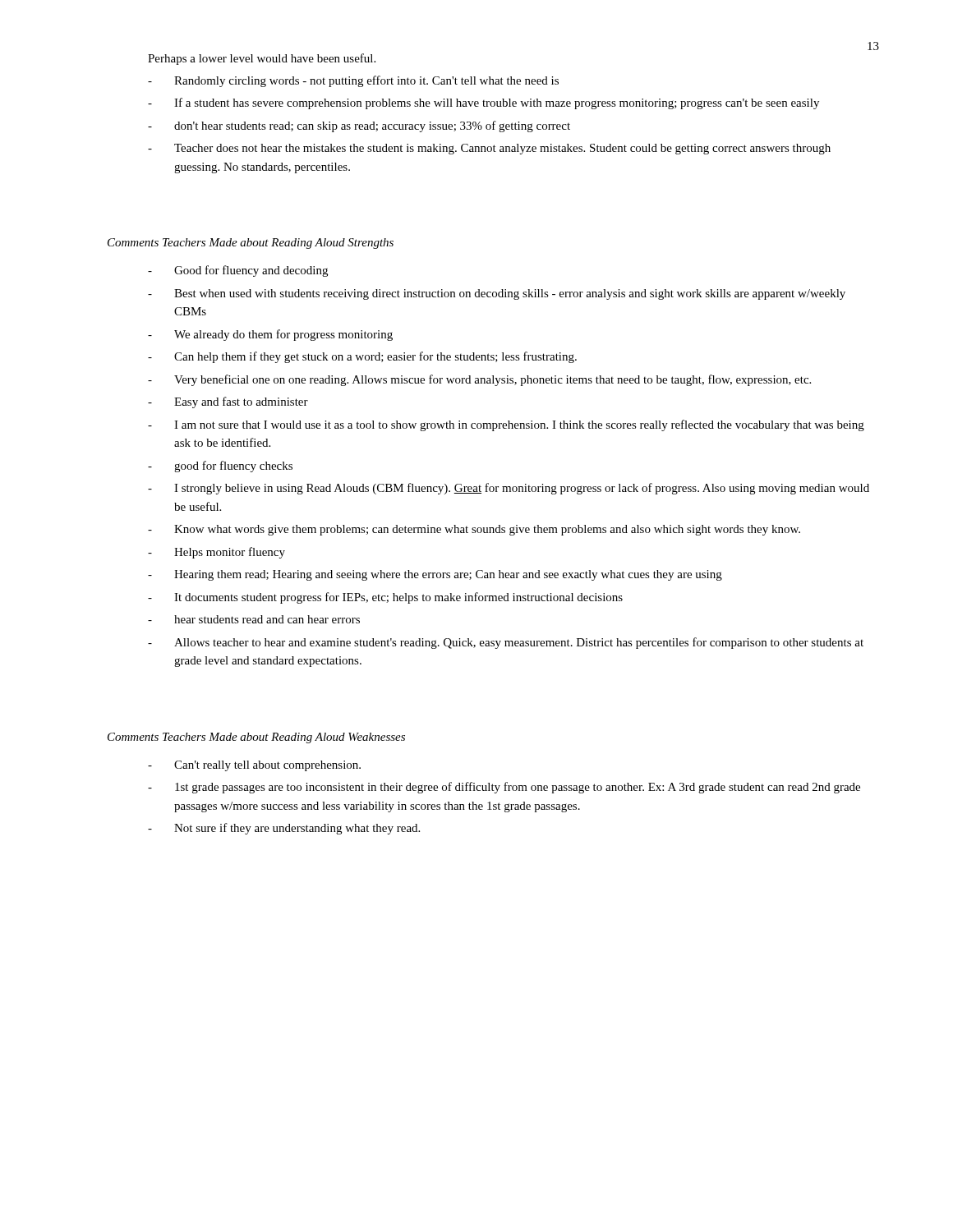This screenshot has height=1232, width=953.
Task: Locate the passage starting "- 1st grade passages are too"
Action: [x=513, y=796]
